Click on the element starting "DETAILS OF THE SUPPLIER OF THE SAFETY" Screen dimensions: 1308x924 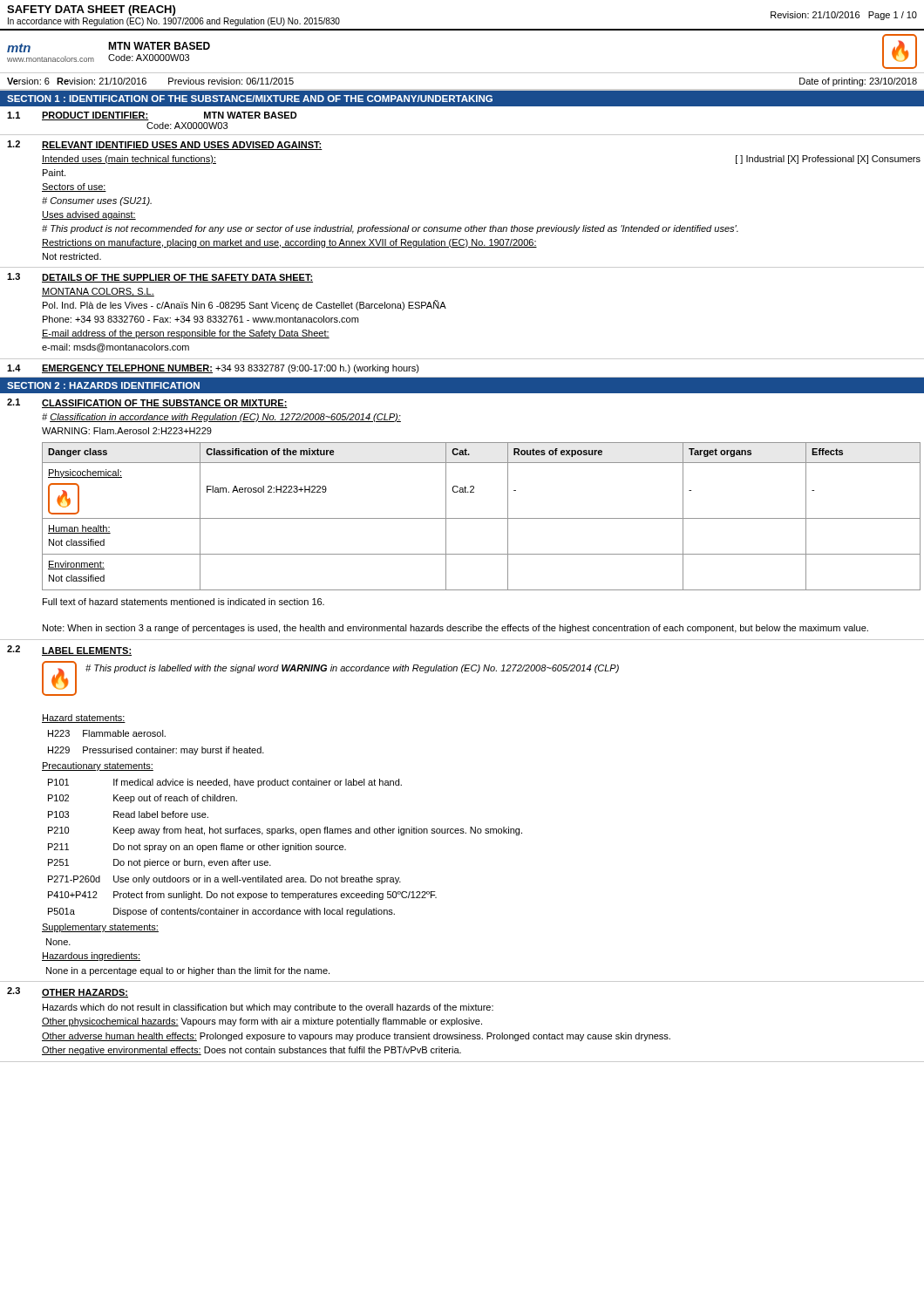(x=244, y=312)
